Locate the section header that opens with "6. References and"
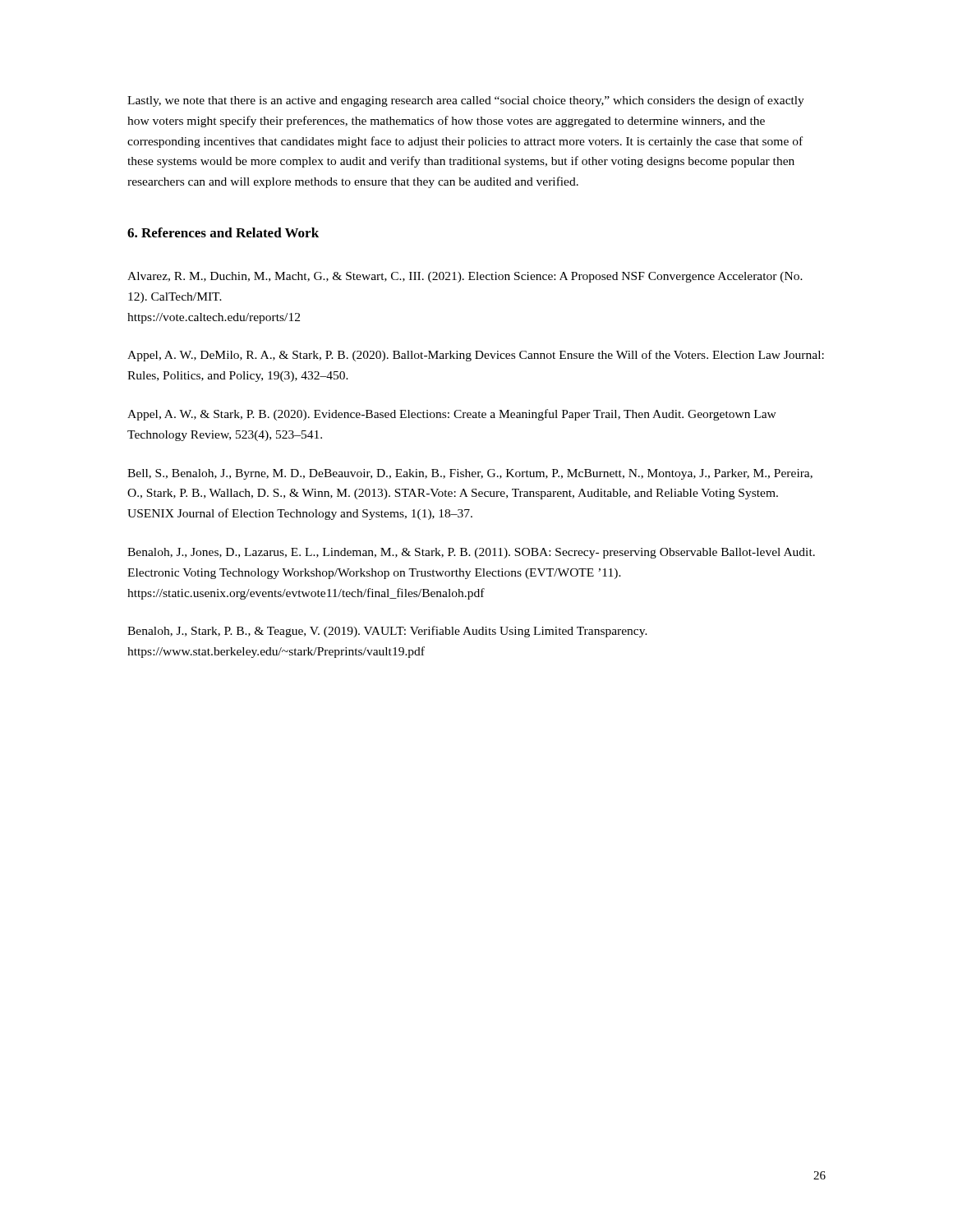 (223, 233)
